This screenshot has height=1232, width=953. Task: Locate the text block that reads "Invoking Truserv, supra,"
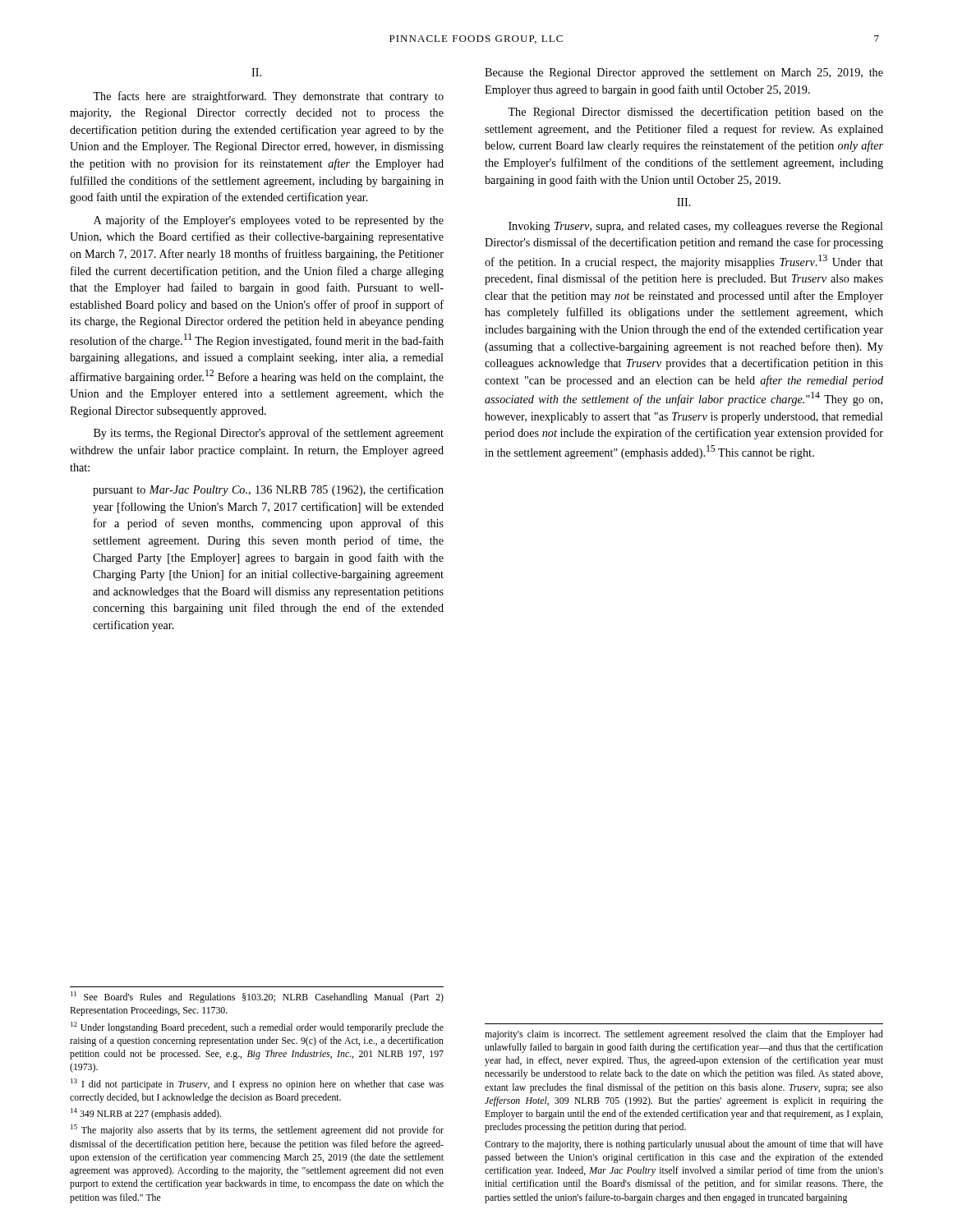click(x=684, y=339)
